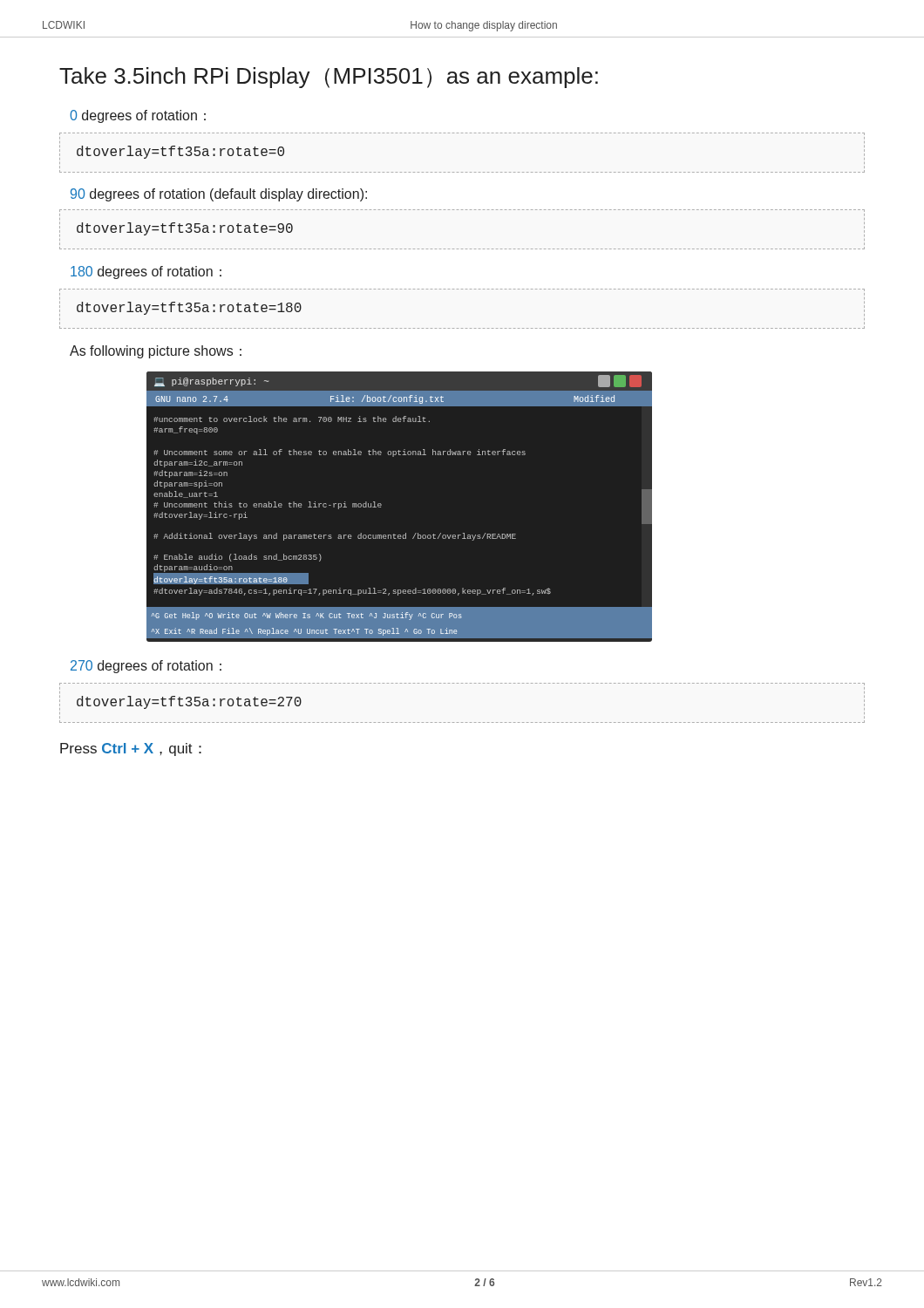Point to the element starting "As following picture shows："
924x1308 pixels.
click(159, 351)
